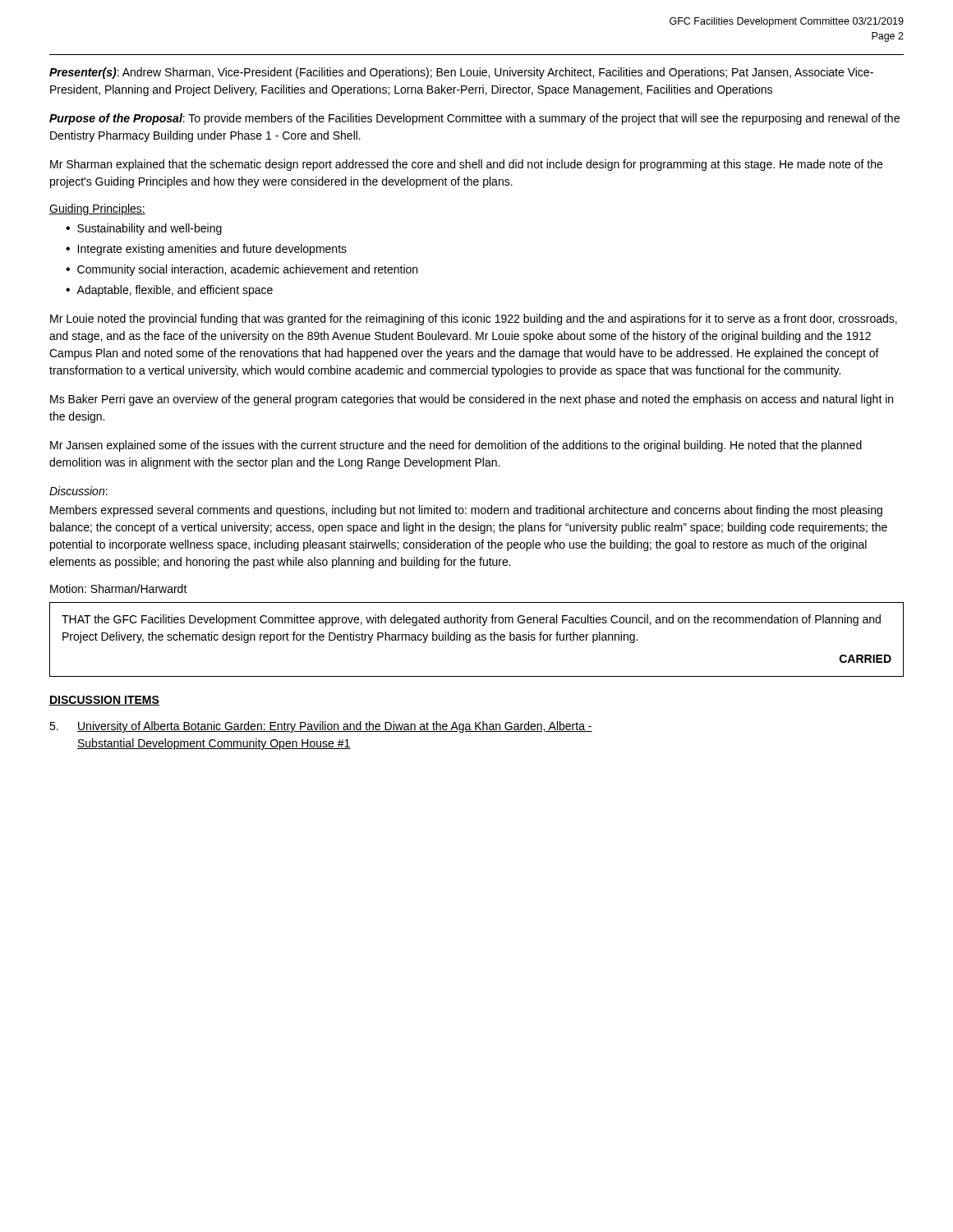The image size is (953, 1232).
Task: Find the list item containing "• Community social interaction,"
Action: coord(242,270)
